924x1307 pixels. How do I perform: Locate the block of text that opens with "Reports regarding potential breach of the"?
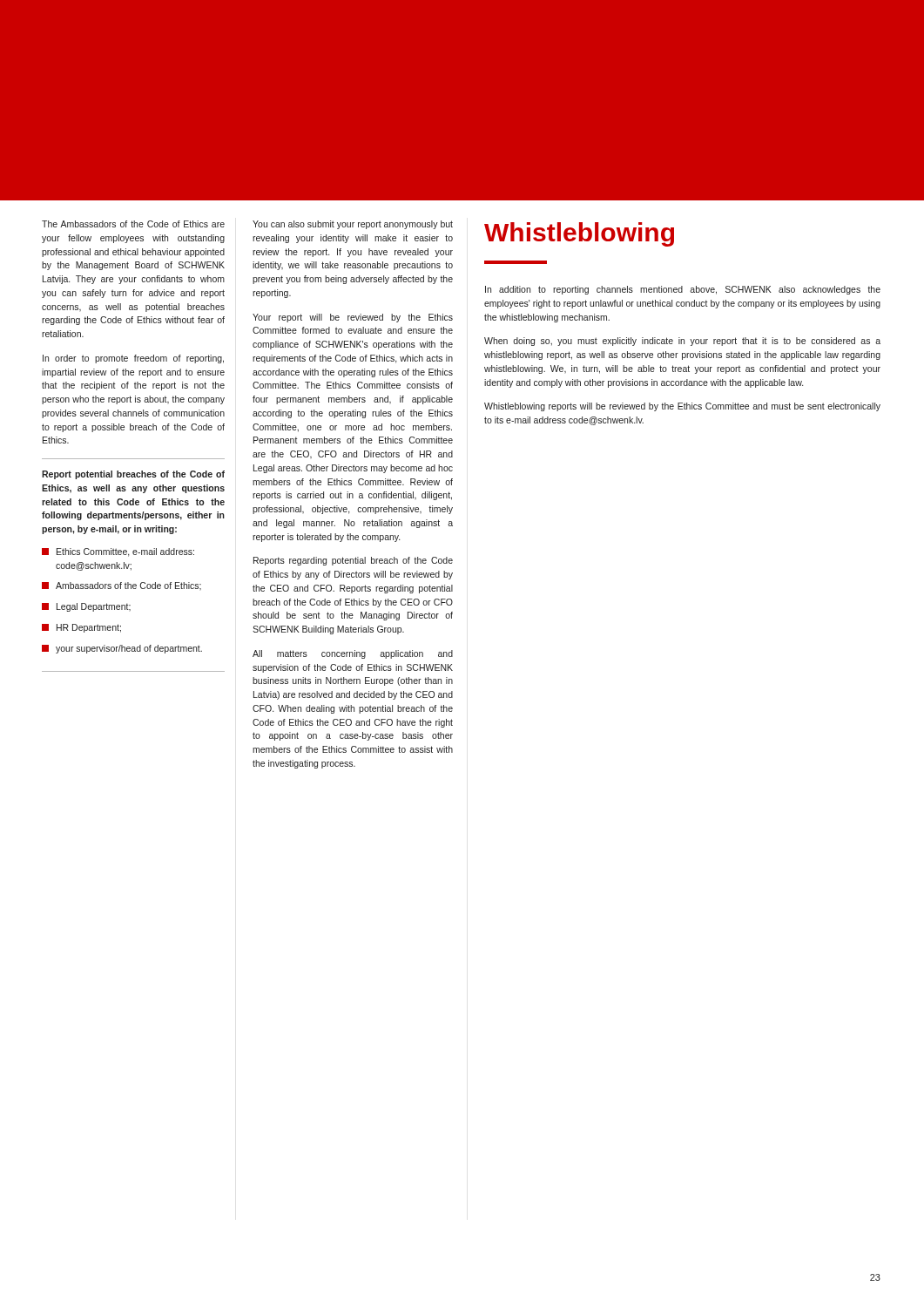(353, 595)
